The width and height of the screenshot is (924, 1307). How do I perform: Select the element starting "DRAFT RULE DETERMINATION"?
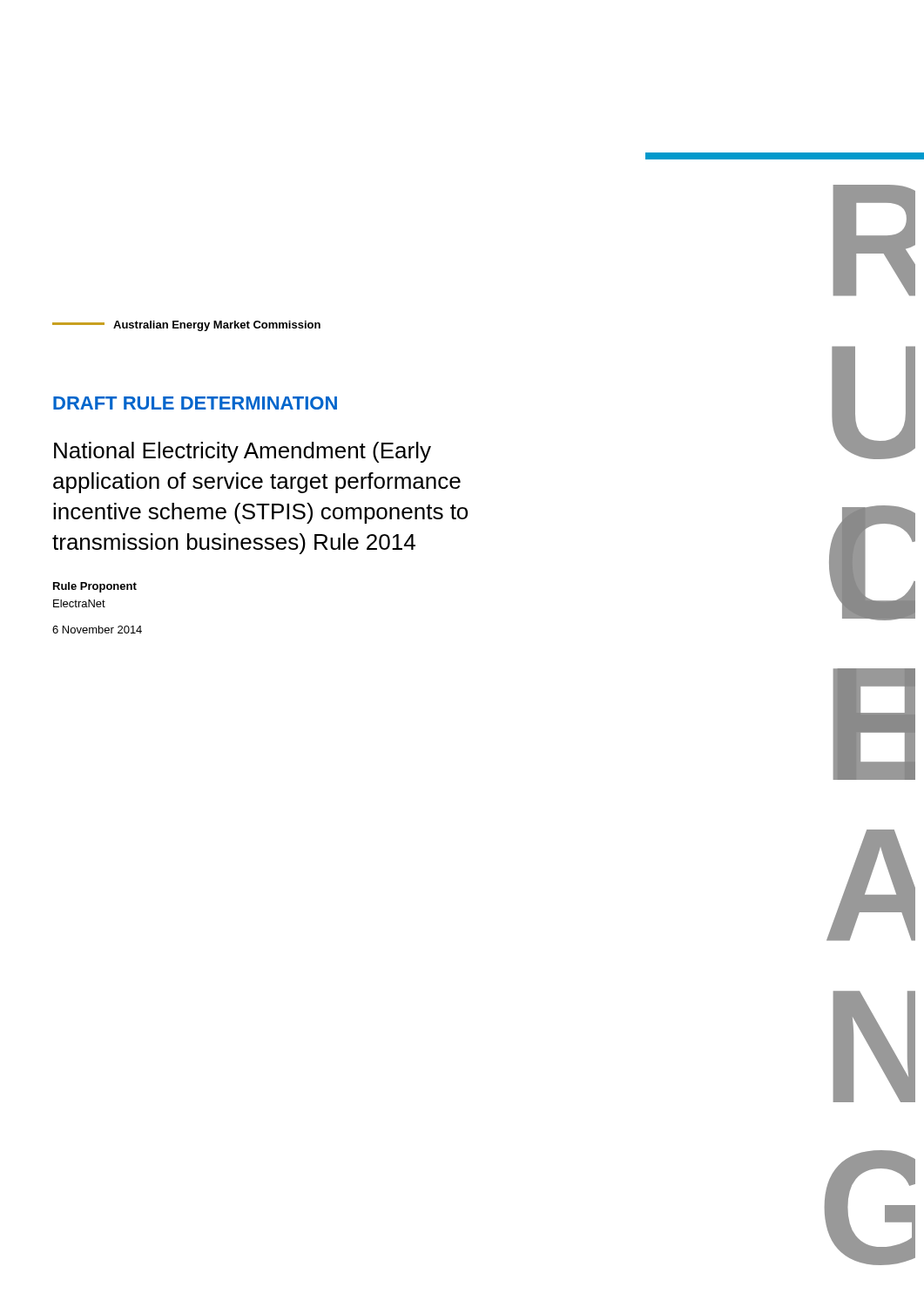[195, 403]
